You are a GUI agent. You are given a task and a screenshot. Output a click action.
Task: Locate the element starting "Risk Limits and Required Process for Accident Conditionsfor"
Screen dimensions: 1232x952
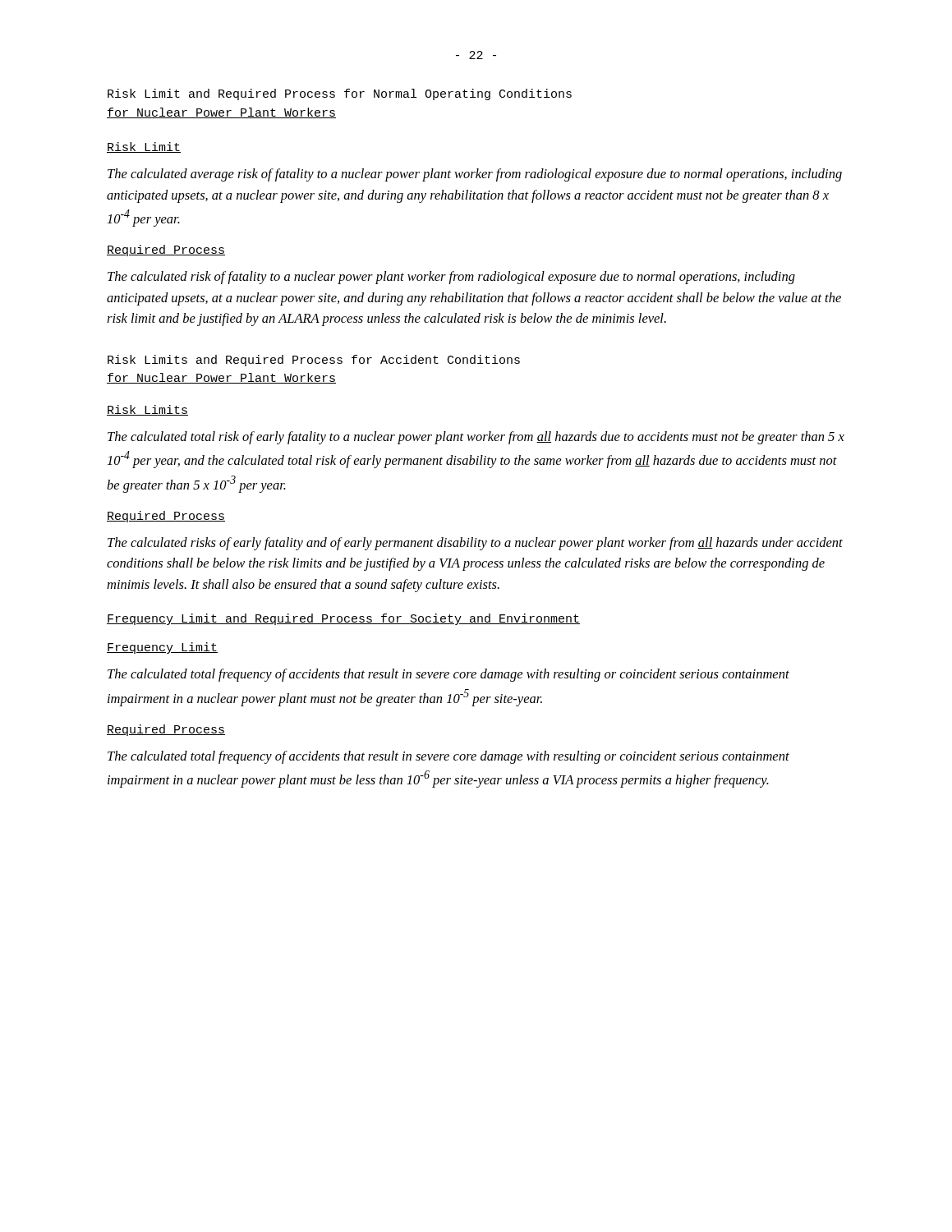tap(314, 370)
